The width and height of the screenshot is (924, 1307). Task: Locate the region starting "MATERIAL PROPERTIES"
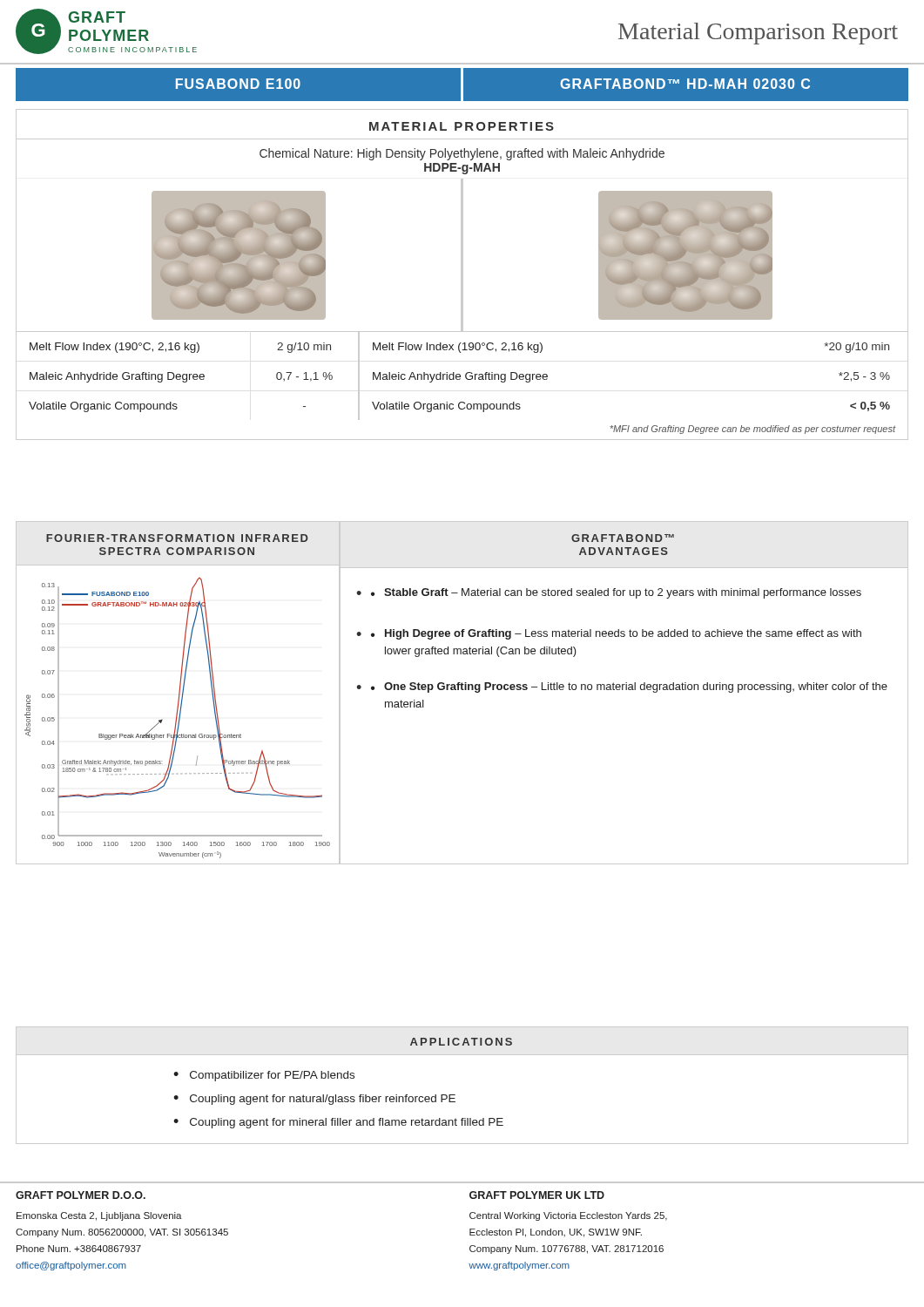[462, 126]
